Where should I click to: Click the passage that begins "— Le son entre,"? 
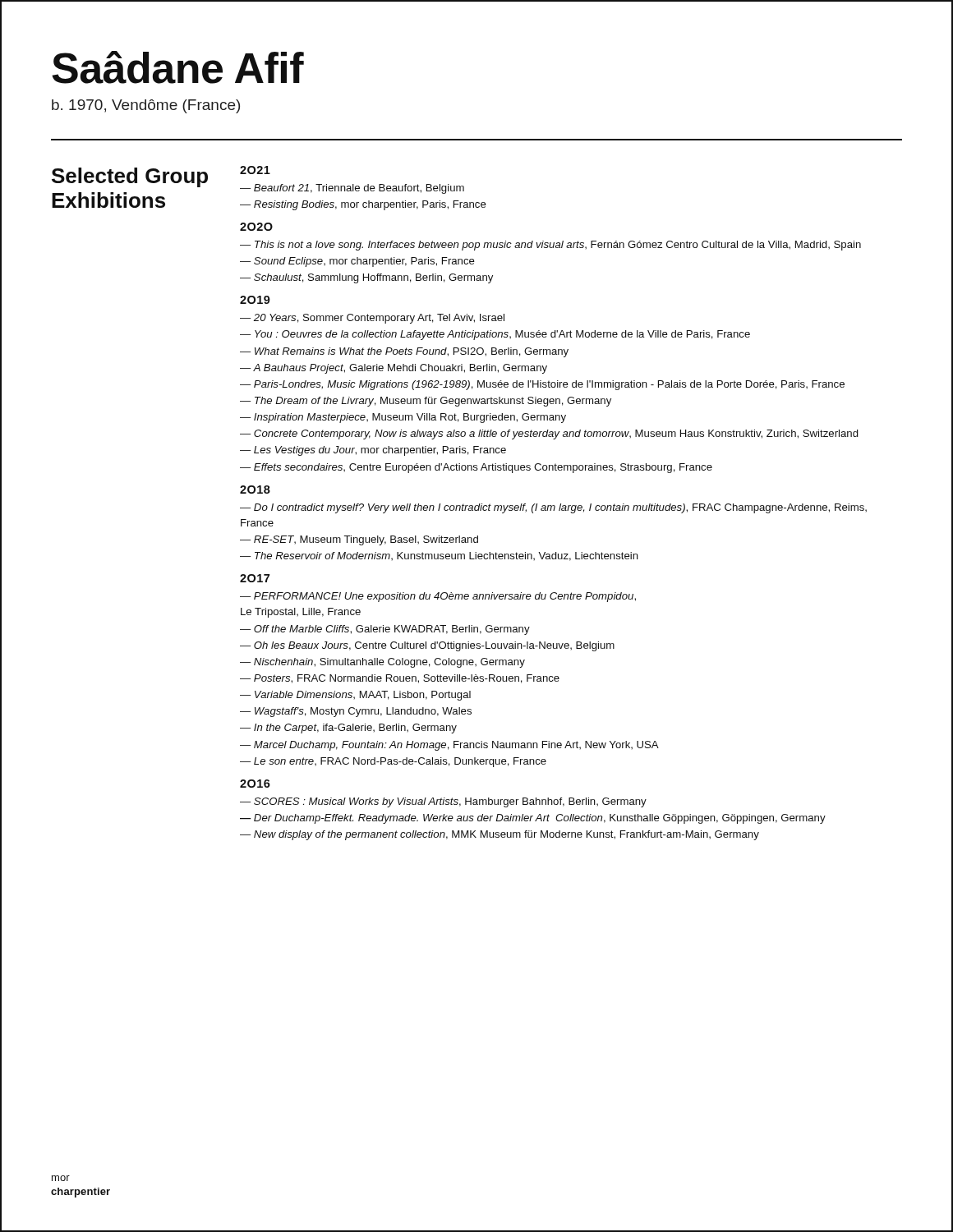pyautogui.click(x=393, y=762)
